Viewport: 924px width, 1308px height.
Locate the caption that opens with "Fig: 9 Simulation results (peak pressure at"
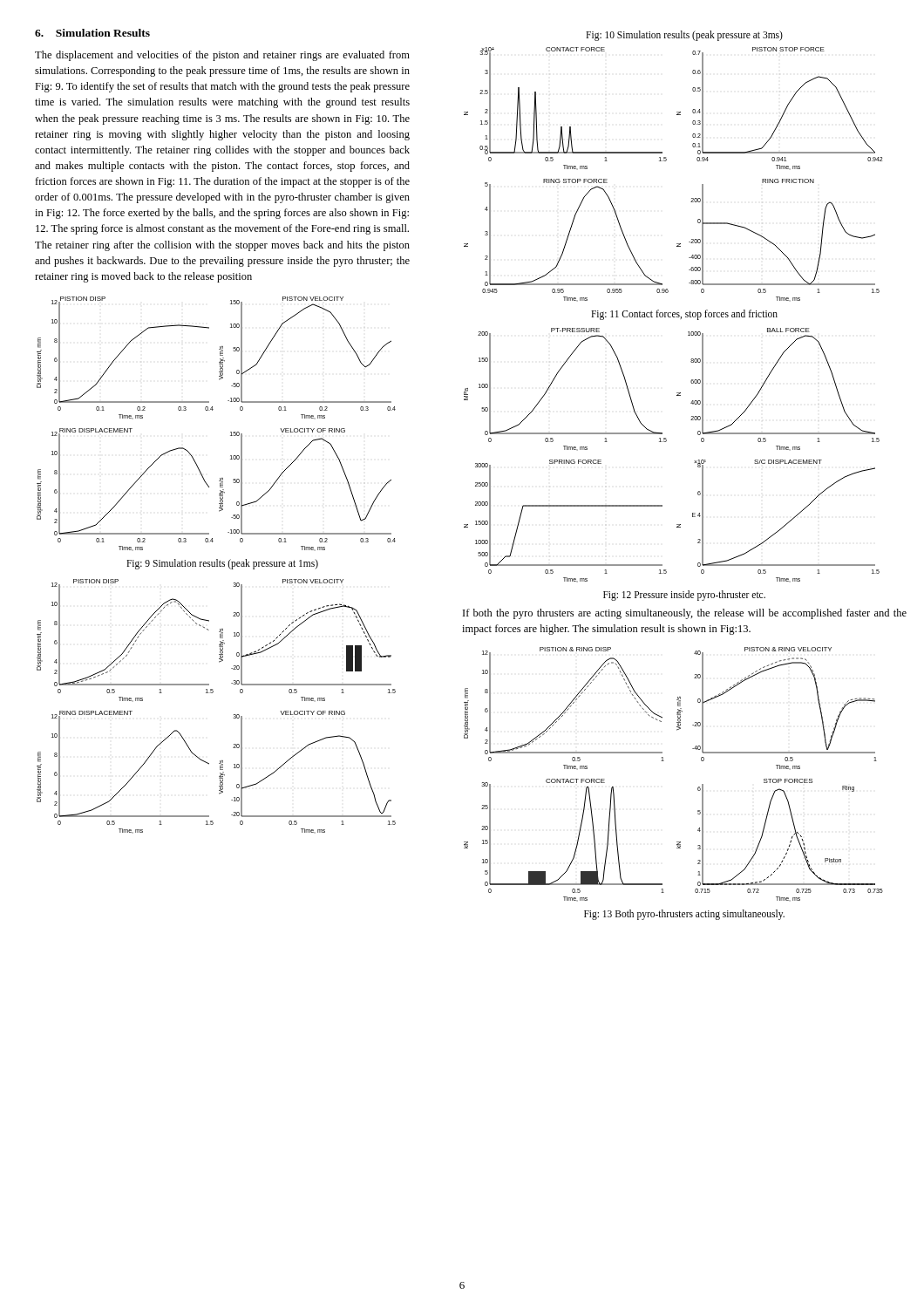tap(222, 563)
